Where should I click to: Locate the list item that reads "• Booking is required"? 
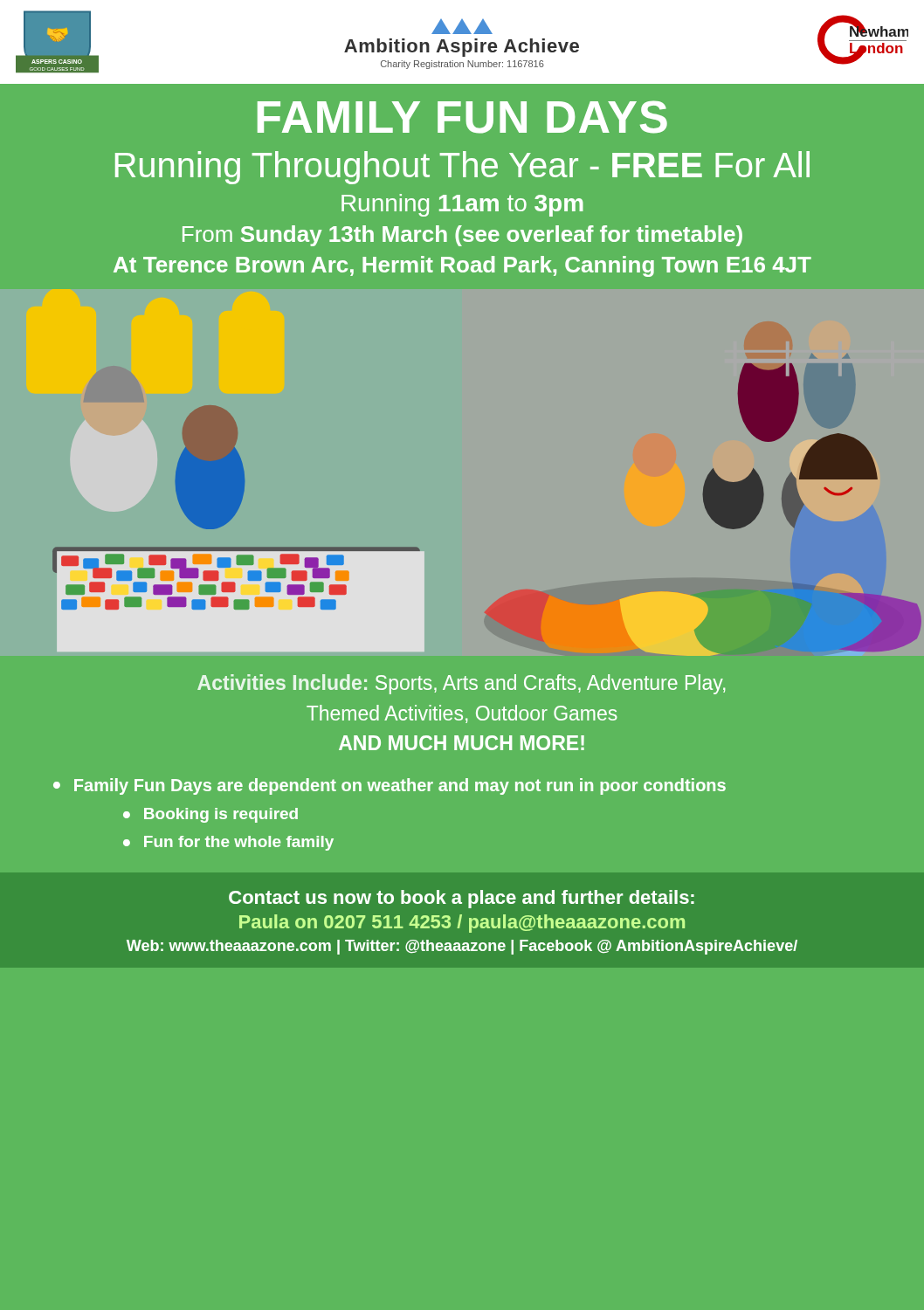tap(211, 815)
